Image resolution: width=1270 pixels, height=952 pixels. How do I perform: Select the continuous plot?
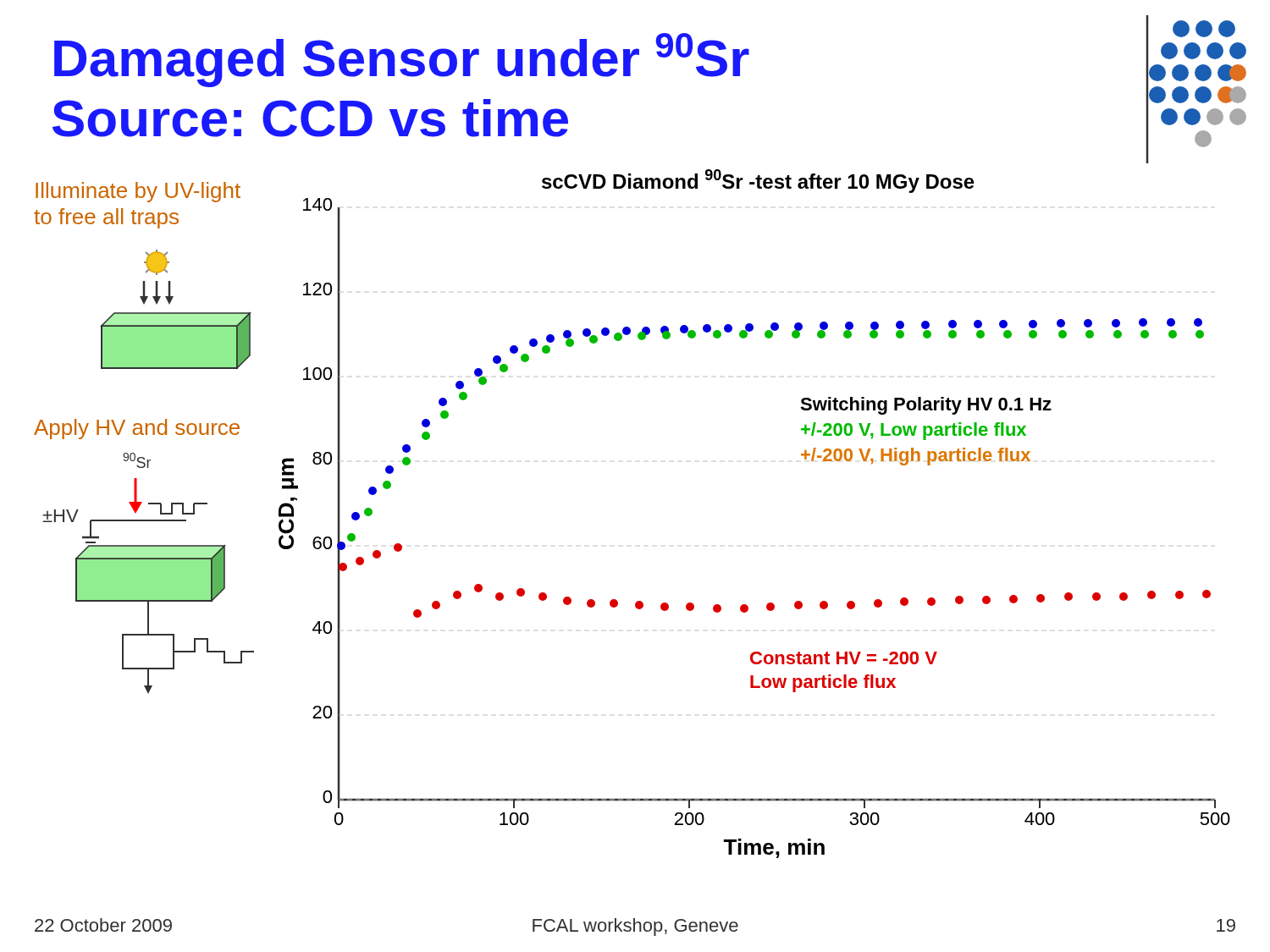click(x=756, y=512)
